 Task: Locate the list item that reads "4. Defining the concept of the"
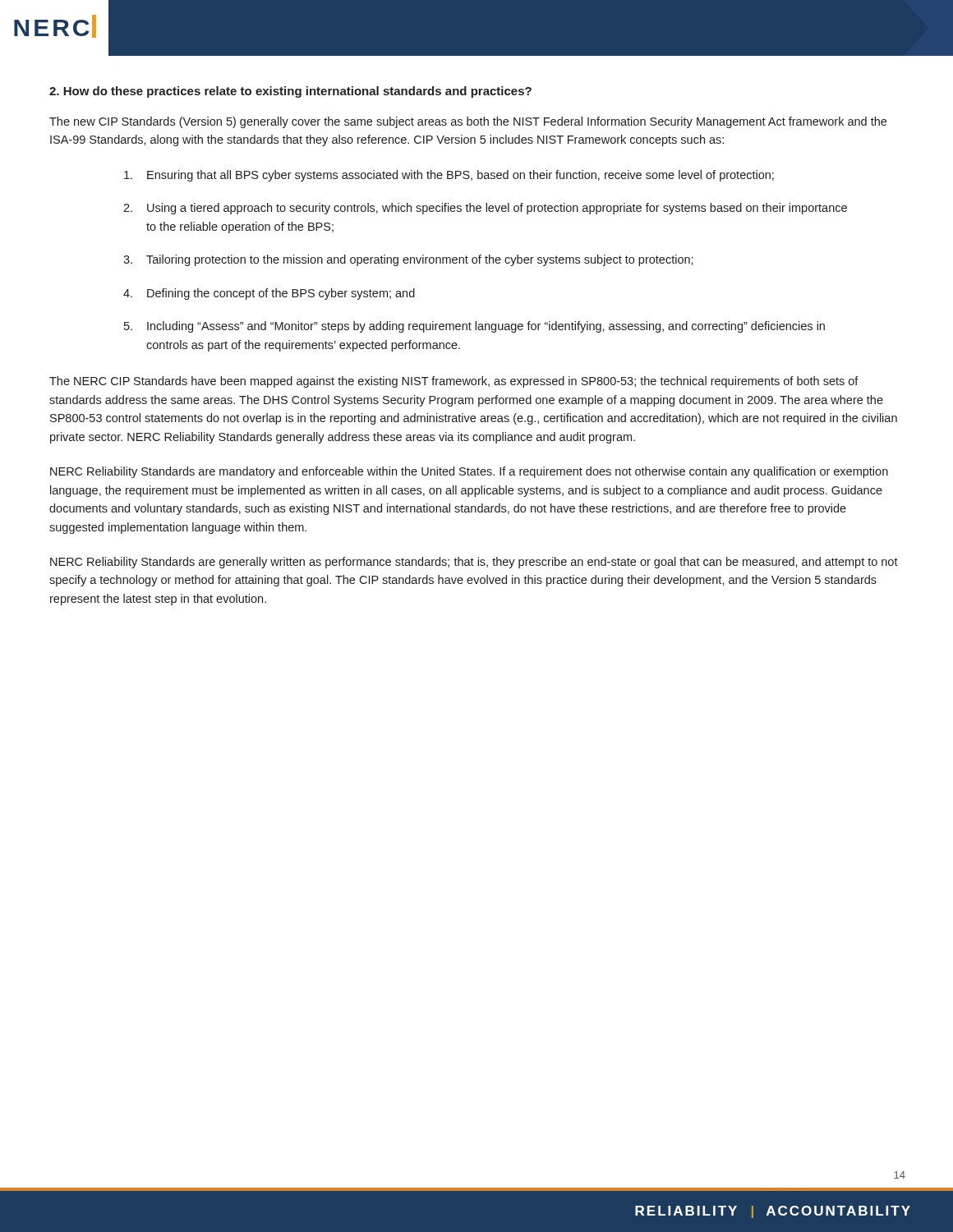point(269,293)
